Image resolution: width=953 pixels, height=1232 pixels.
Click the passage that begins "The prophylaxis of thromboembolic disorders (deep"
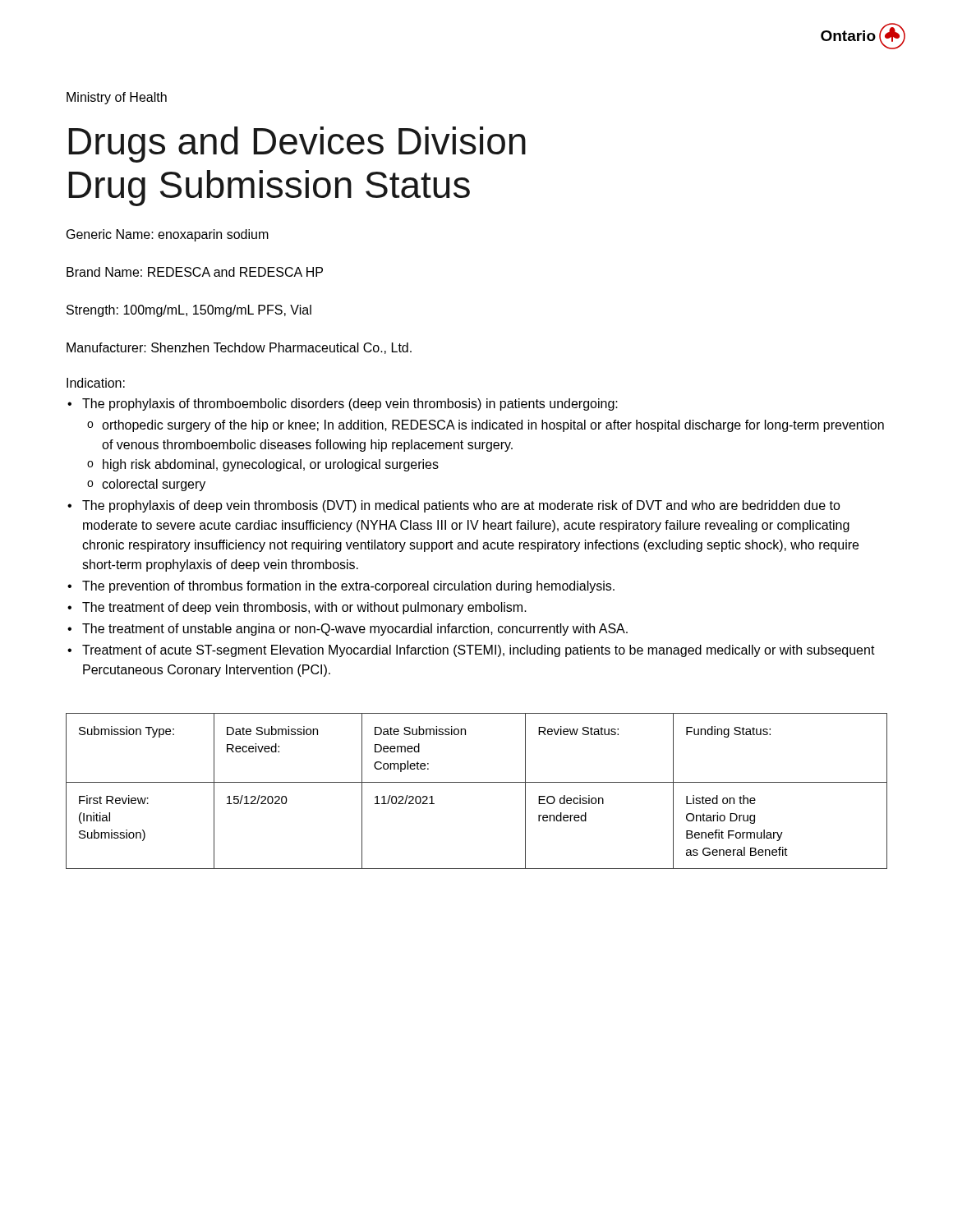(x=485, y=445)
